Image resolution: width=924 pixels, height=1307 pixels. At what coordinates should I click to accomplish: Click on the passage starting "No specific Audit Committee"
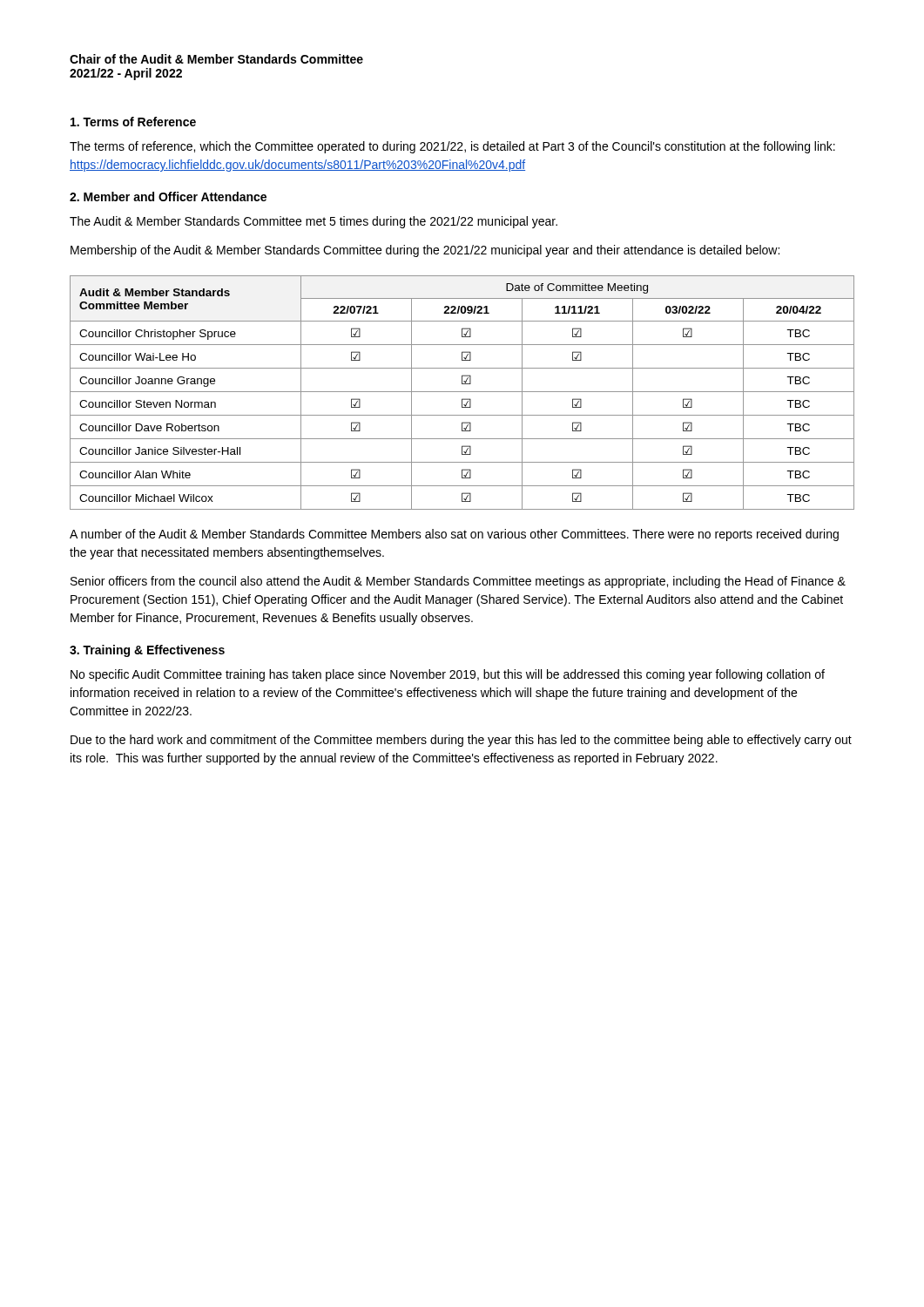point(447,693)
